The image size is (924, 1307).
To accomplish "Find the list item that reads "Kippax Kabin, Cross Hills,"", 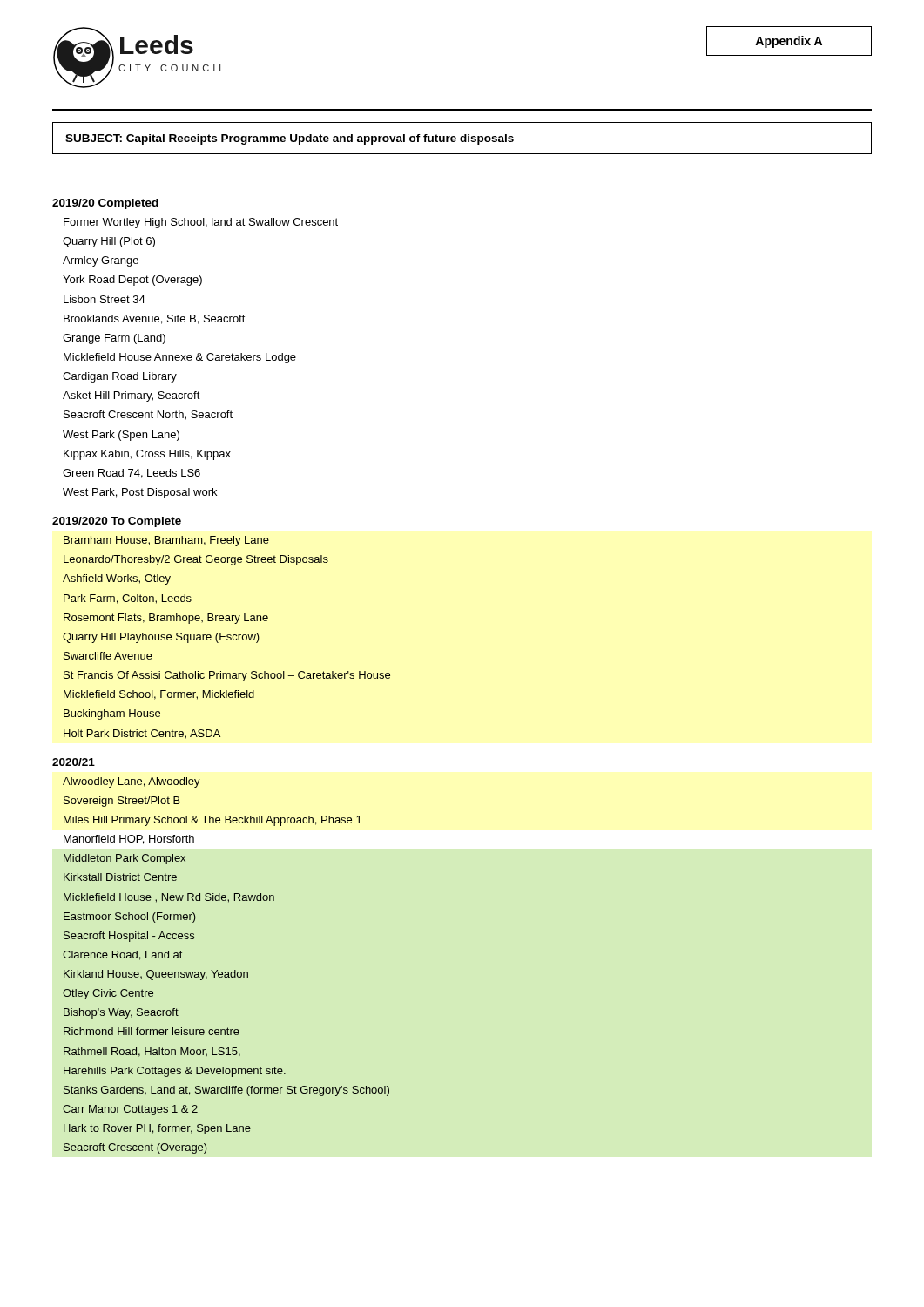I will point(147,453).
